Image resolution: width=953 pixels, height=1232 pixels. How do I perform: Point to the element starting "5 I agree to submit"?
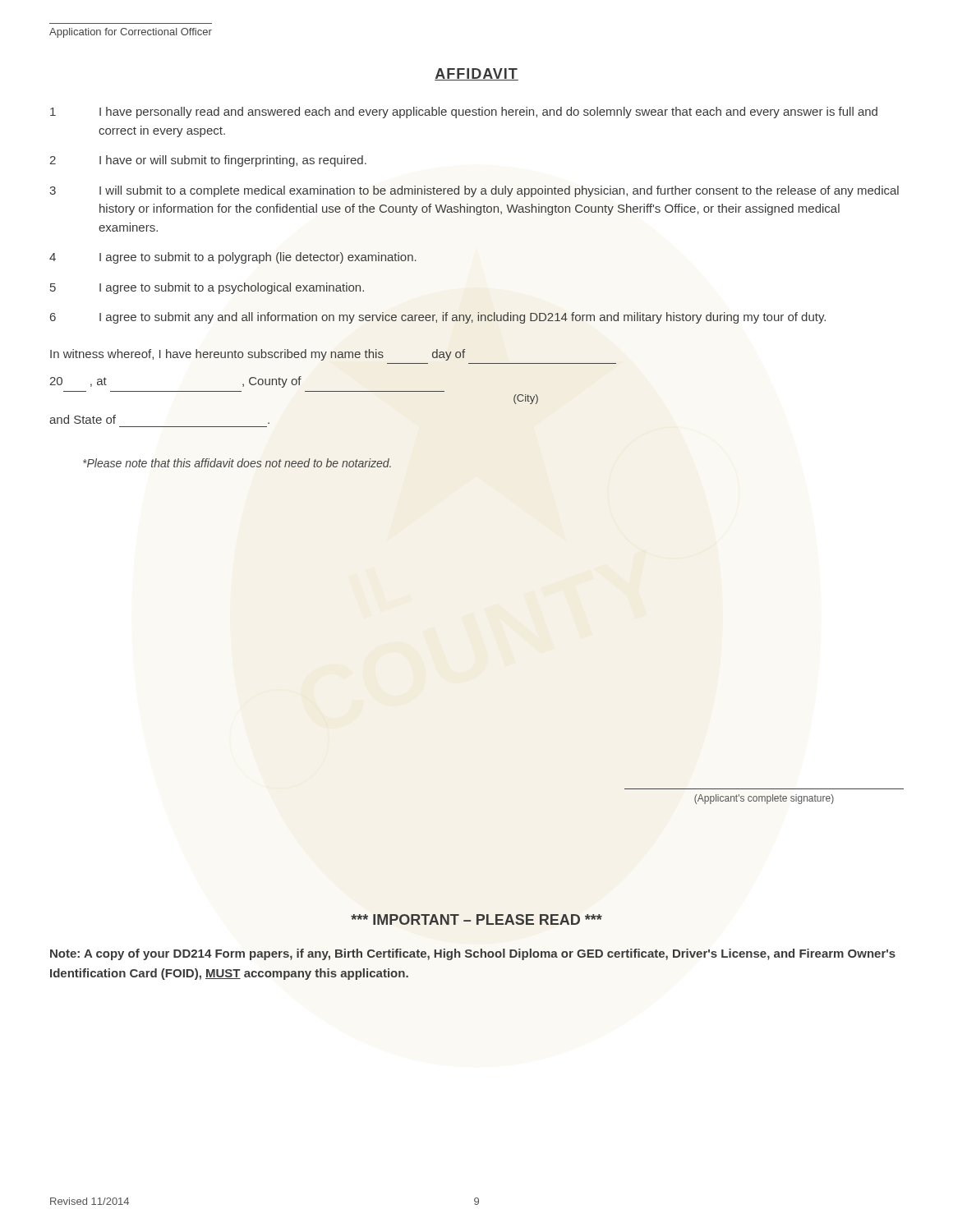[x=207, y=288]
